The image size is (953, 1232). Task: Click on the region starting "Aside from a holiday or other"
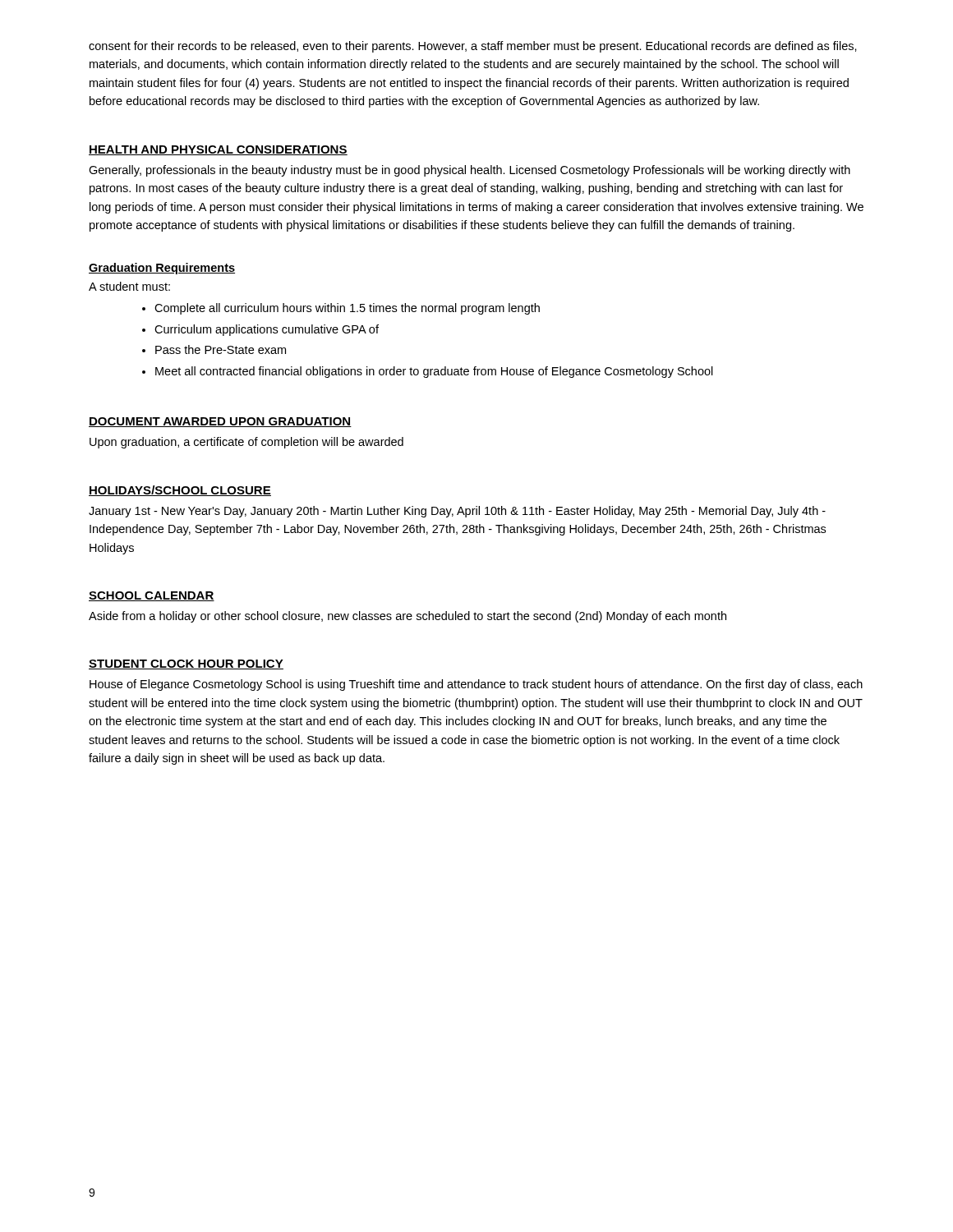coord(408,616)
